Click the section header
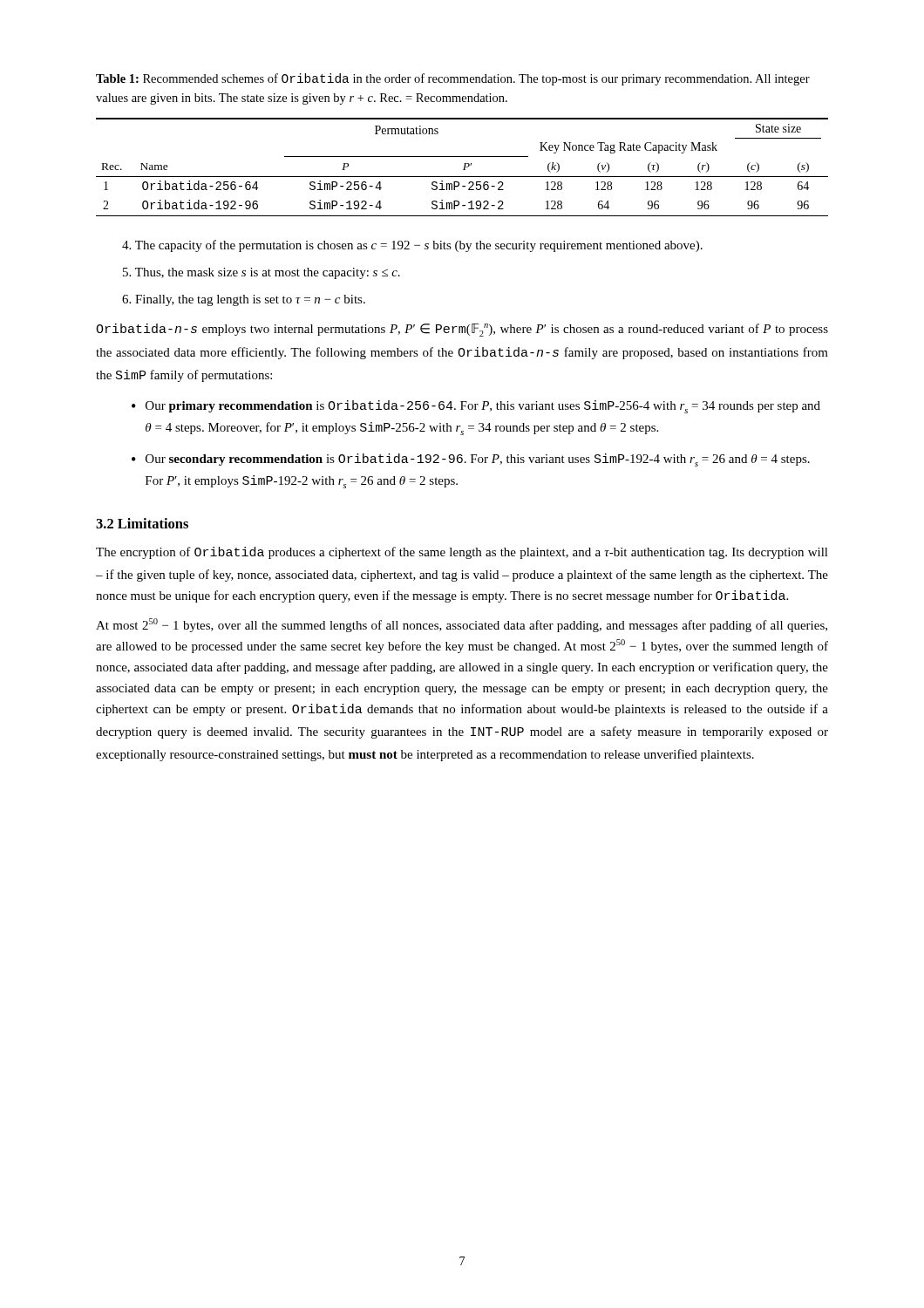The image size is (924, 1308). tap(142, 524)
